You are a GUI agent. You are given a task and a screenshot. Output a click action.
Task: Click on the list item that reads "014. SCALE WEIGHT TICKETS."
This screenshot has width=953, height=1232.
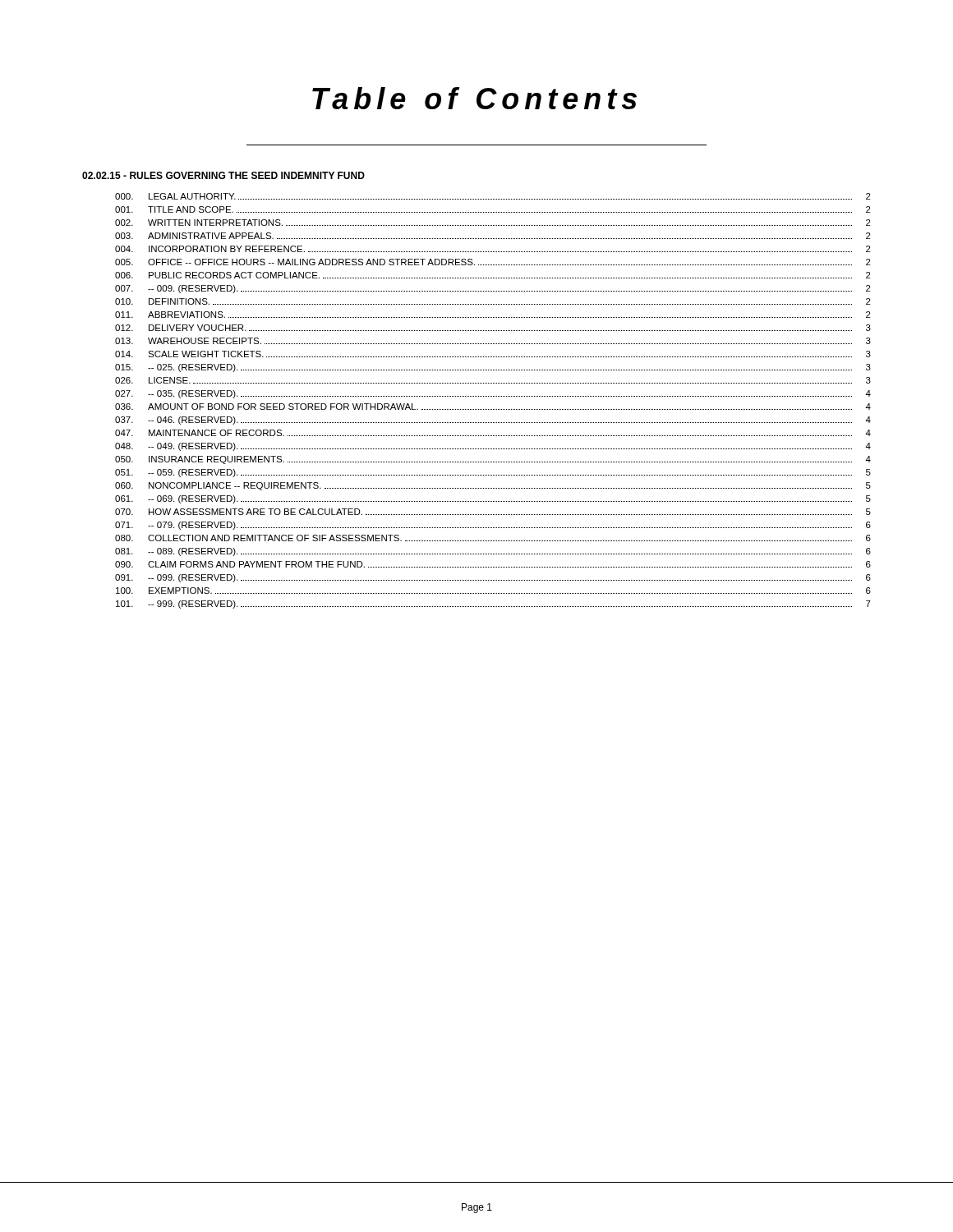point(493,354)
